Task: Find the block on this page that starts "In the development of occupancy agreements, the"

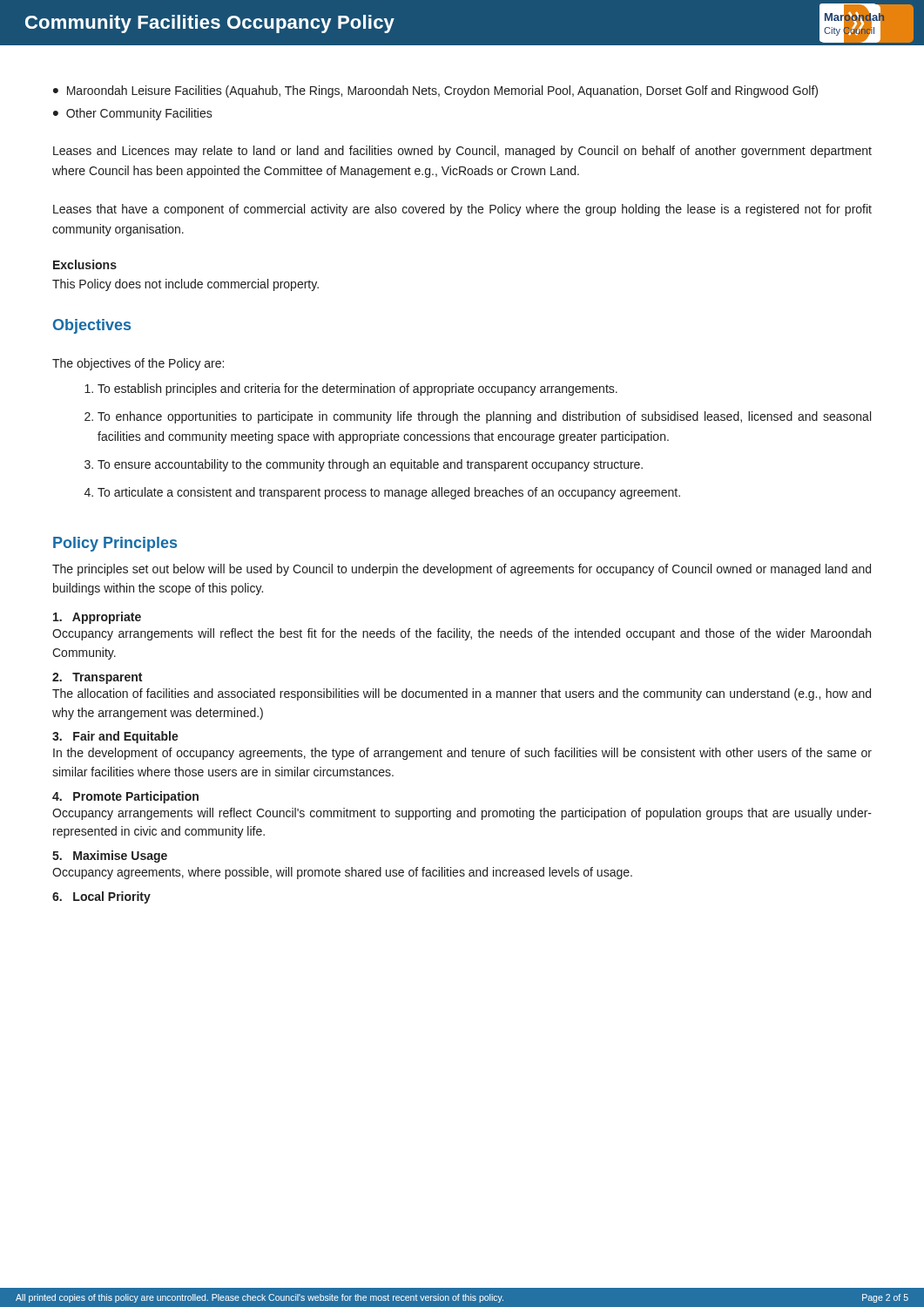Action: [x=462, y=762]
